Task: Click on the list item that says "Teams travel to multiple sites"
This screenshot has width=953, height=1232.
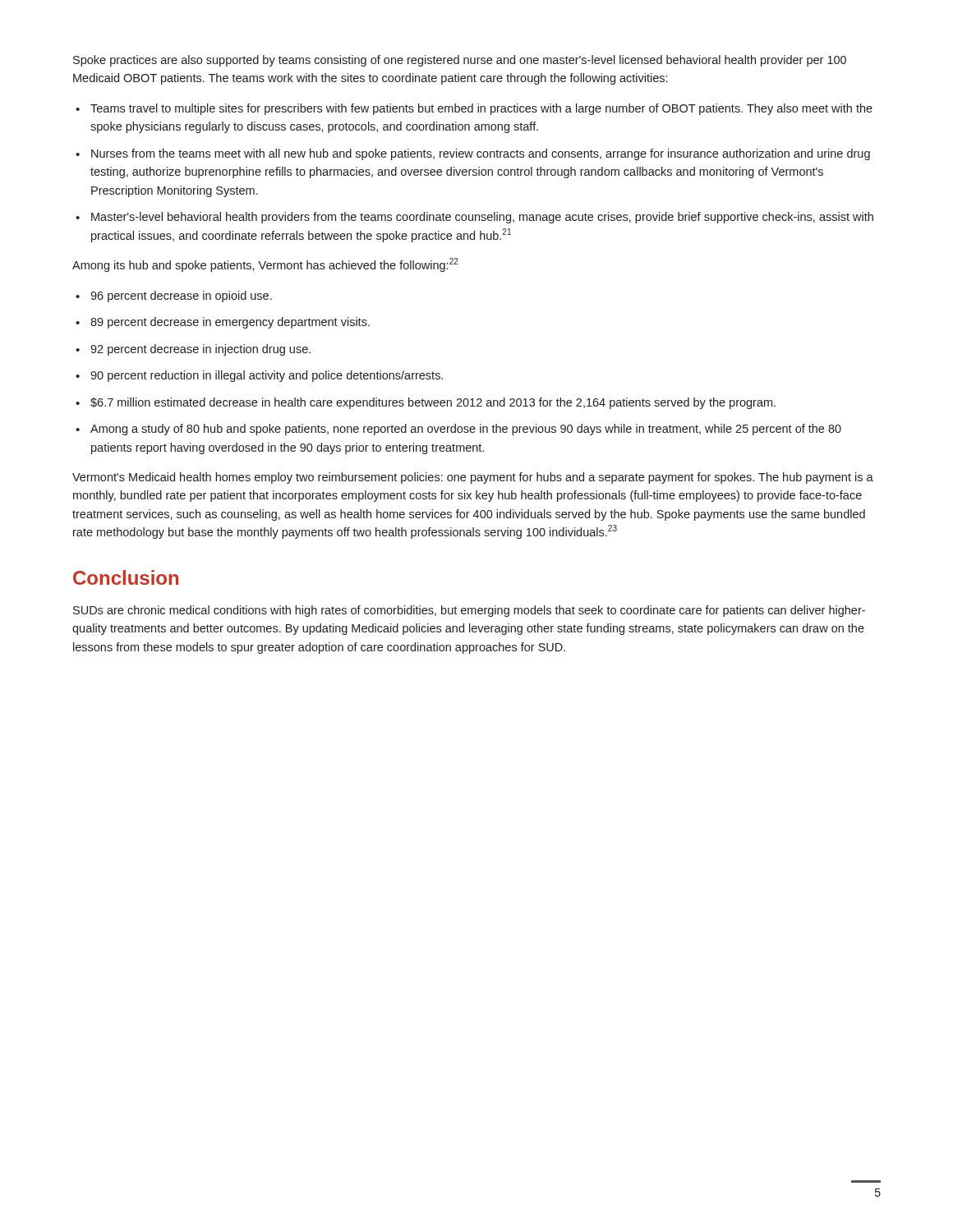Action: 481,118
